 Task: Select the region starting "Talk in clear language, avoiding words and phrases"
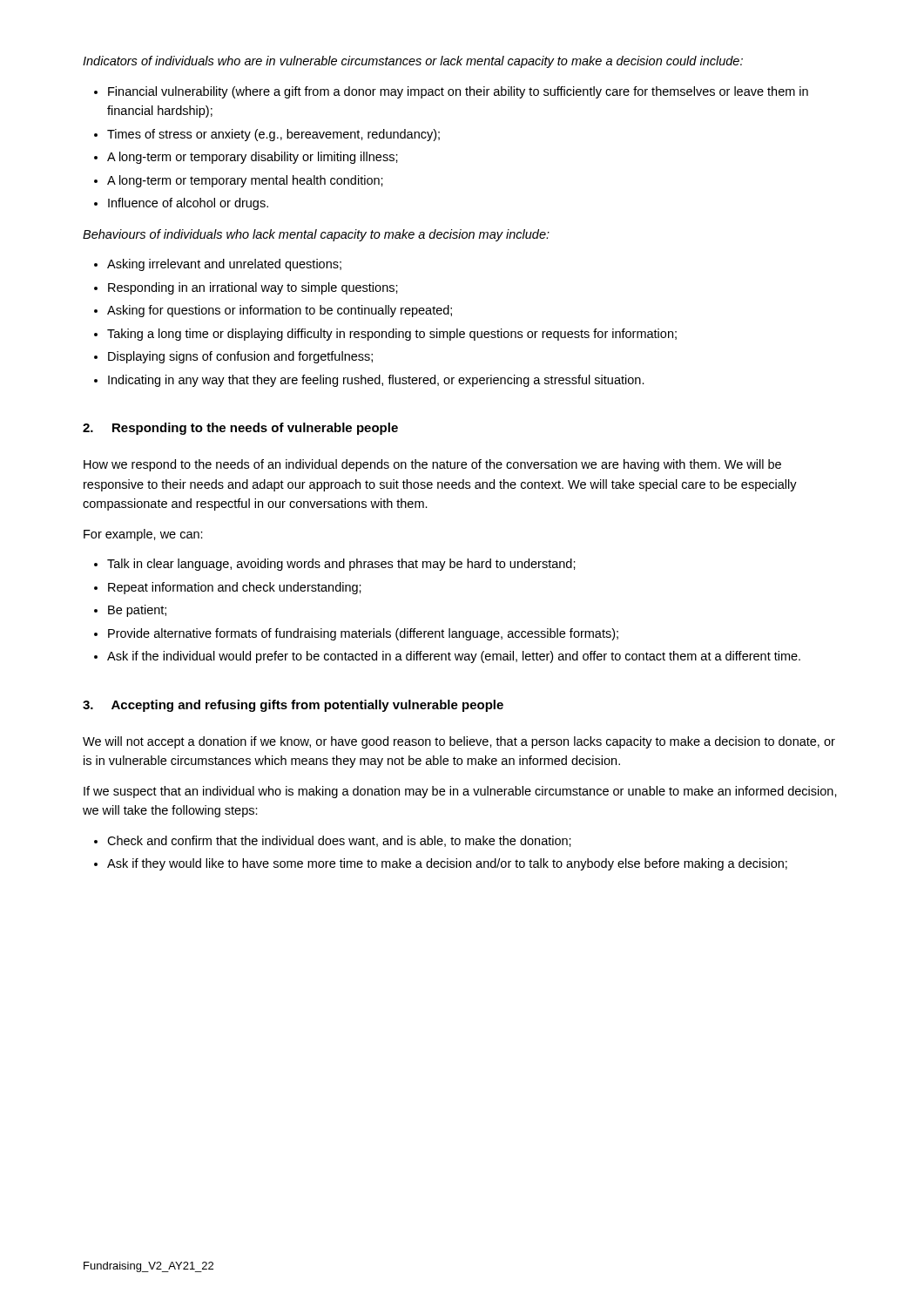474,564
